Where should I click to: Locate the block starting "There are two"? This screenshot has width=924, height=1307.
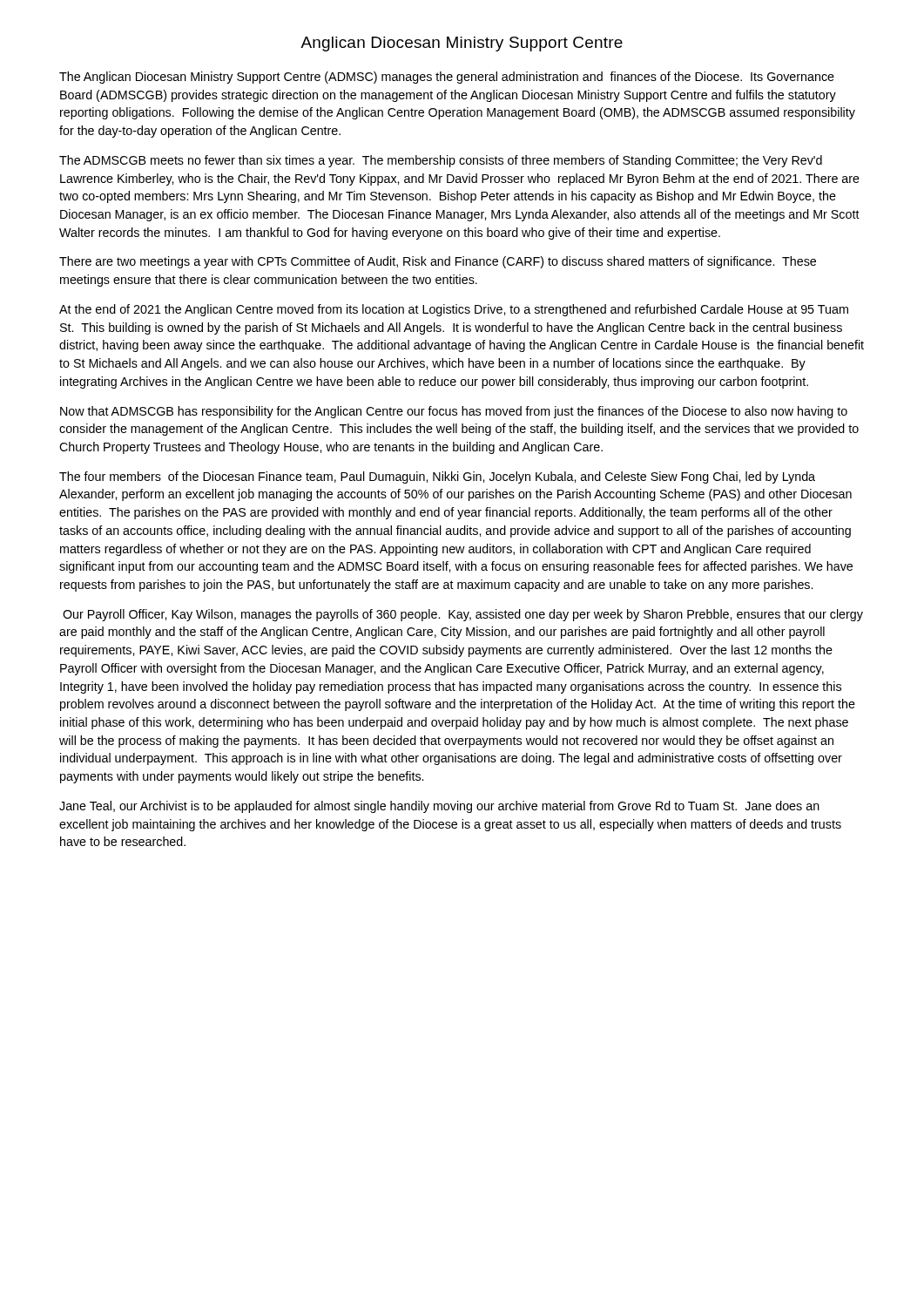(438, 271)
